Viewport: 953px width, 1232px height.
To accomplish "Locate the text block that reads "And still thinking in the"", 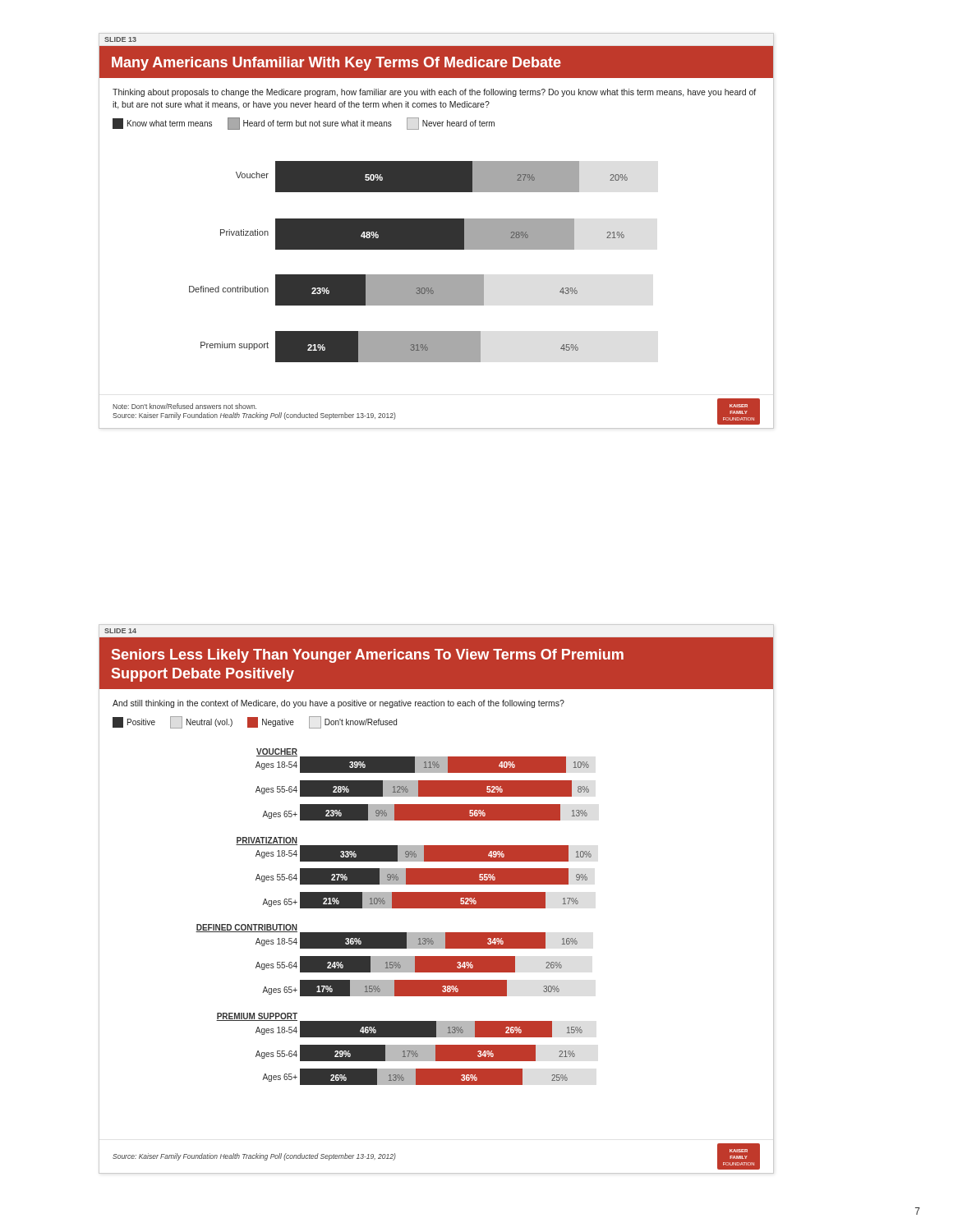I will 338,703.
